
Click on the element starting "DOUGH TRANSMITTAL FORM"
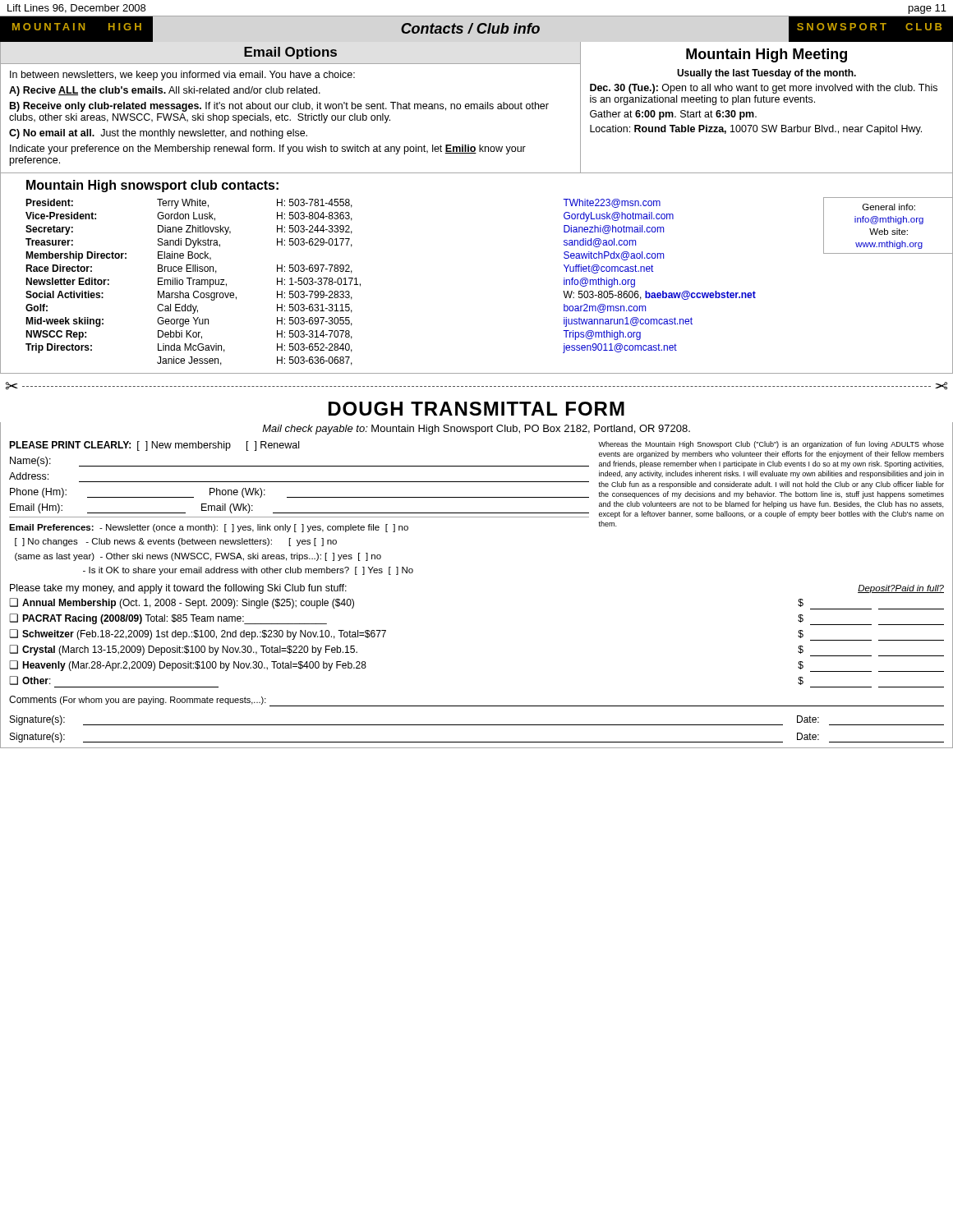476,409
